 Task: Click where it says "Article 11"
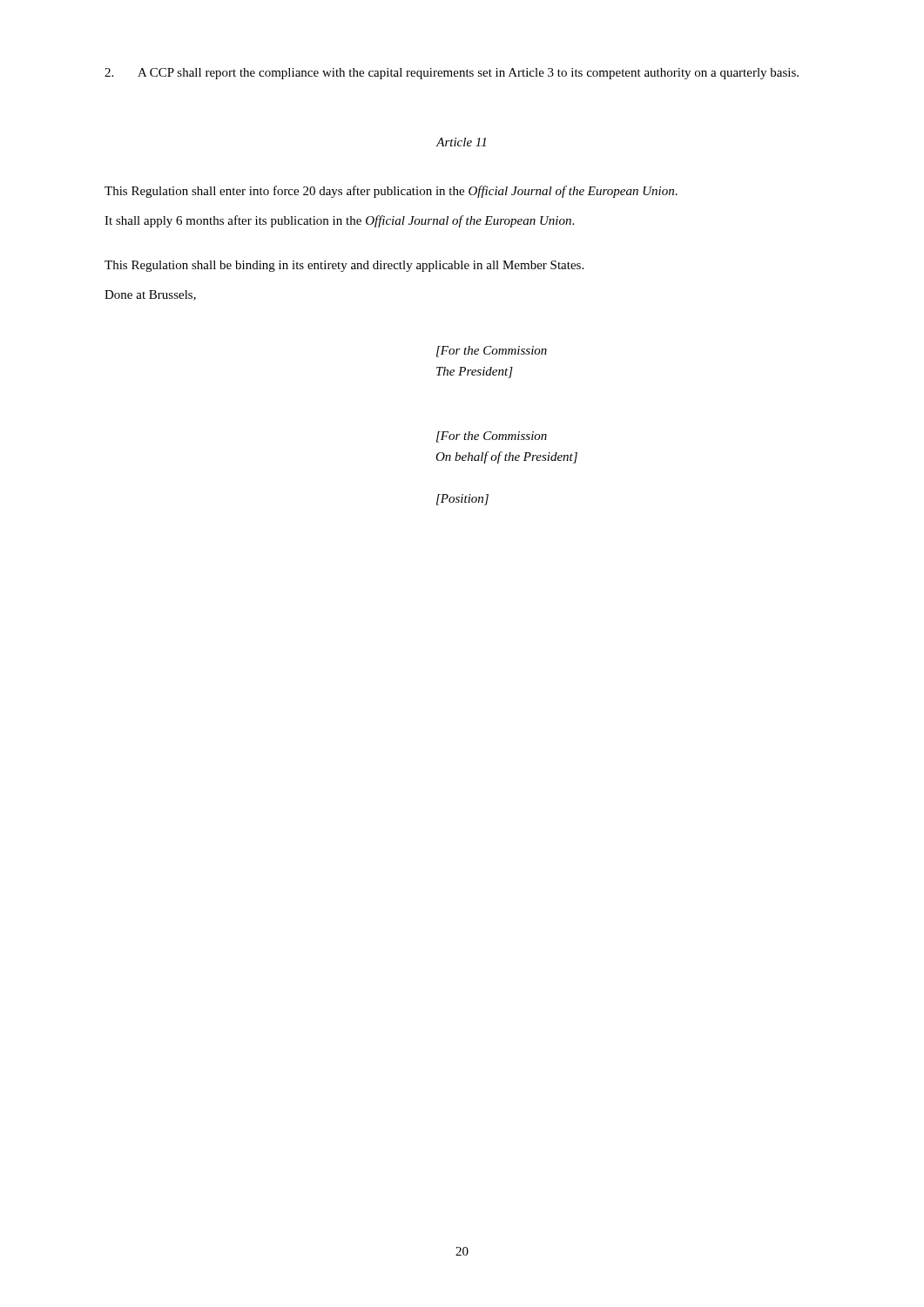click(x=462, y=142)
